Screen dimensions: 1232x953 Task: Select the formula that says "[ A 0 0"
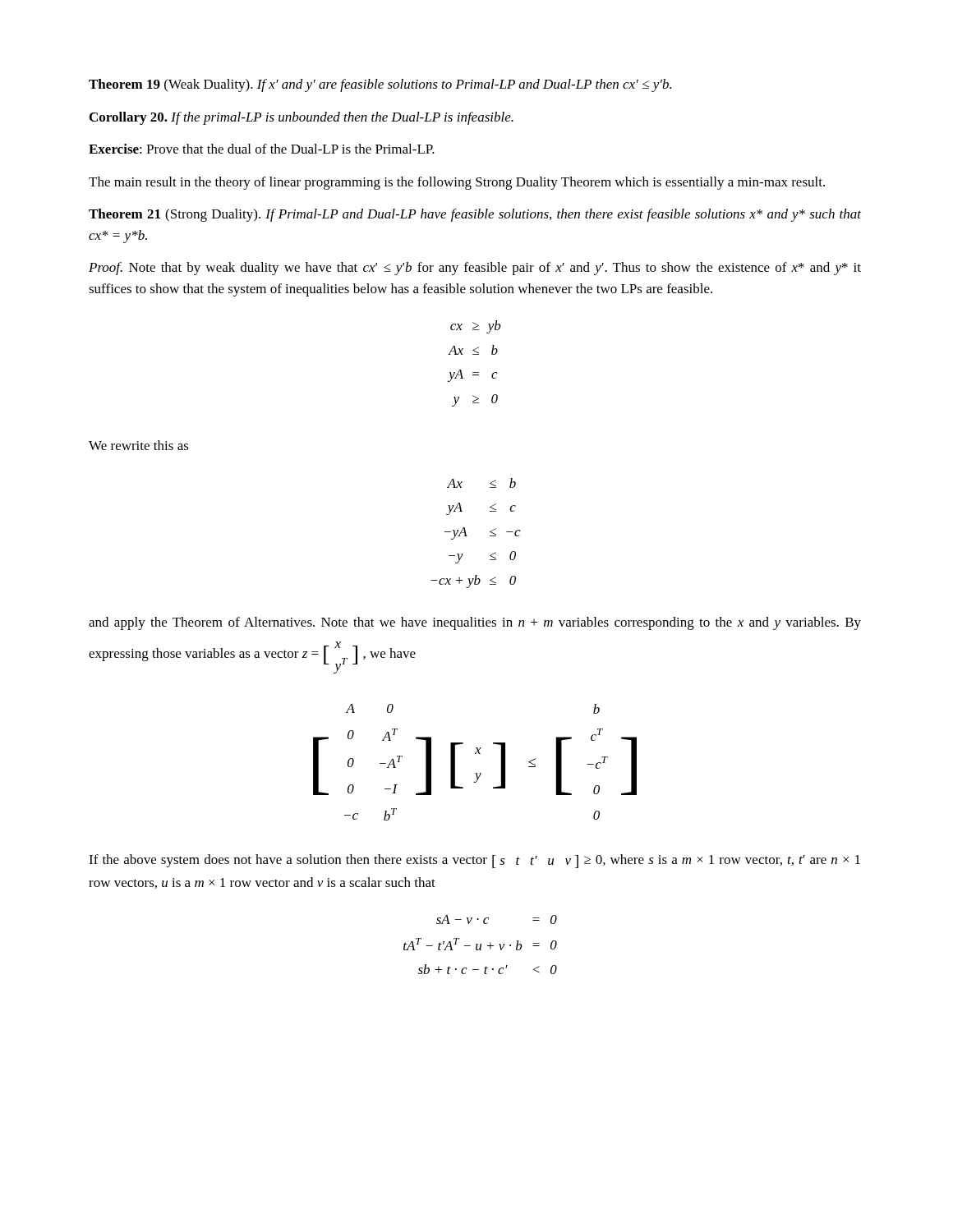[x=475, y=763]
